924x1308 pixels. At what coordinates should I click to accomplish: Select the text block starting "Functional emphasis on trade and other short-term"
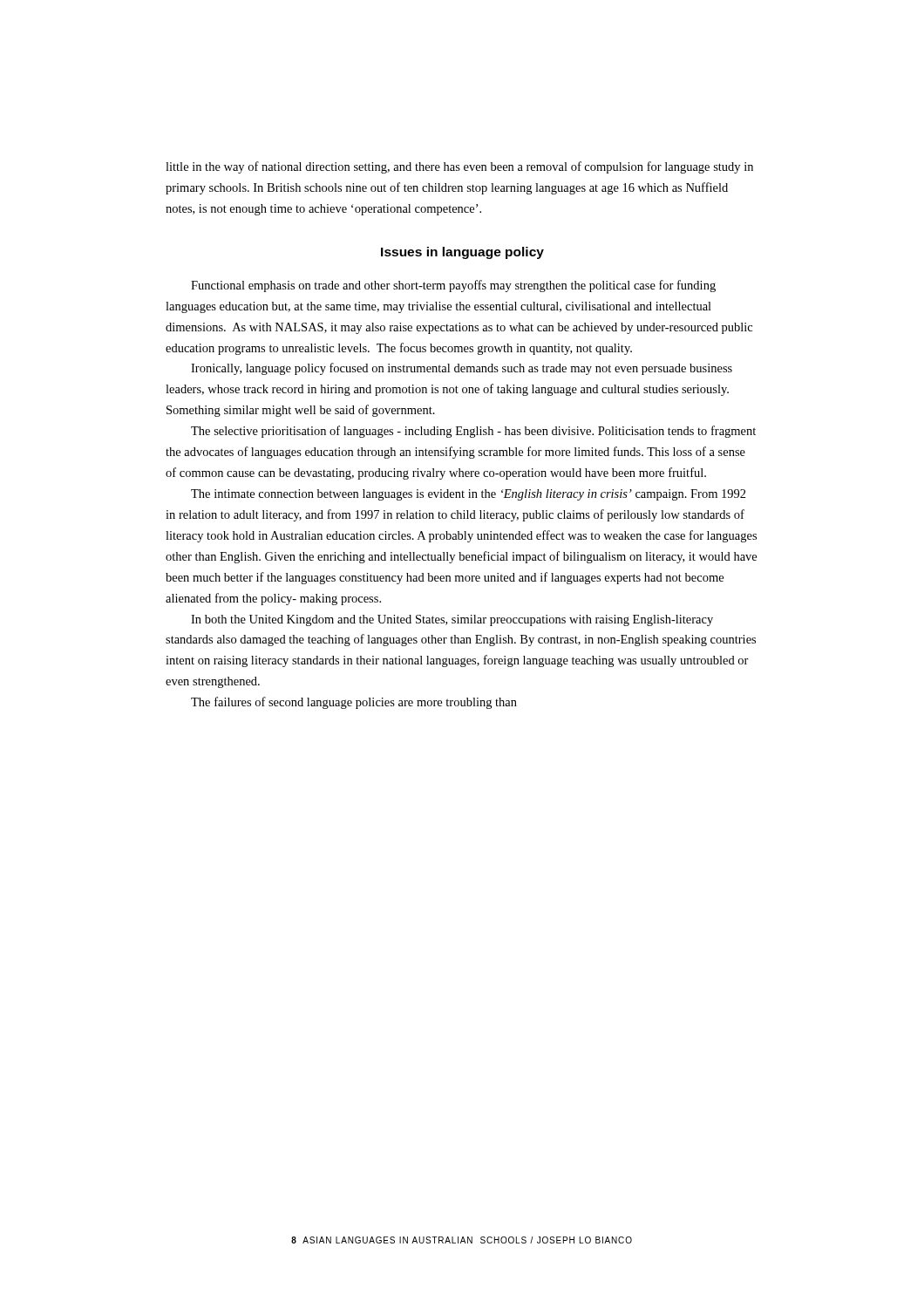462,494
